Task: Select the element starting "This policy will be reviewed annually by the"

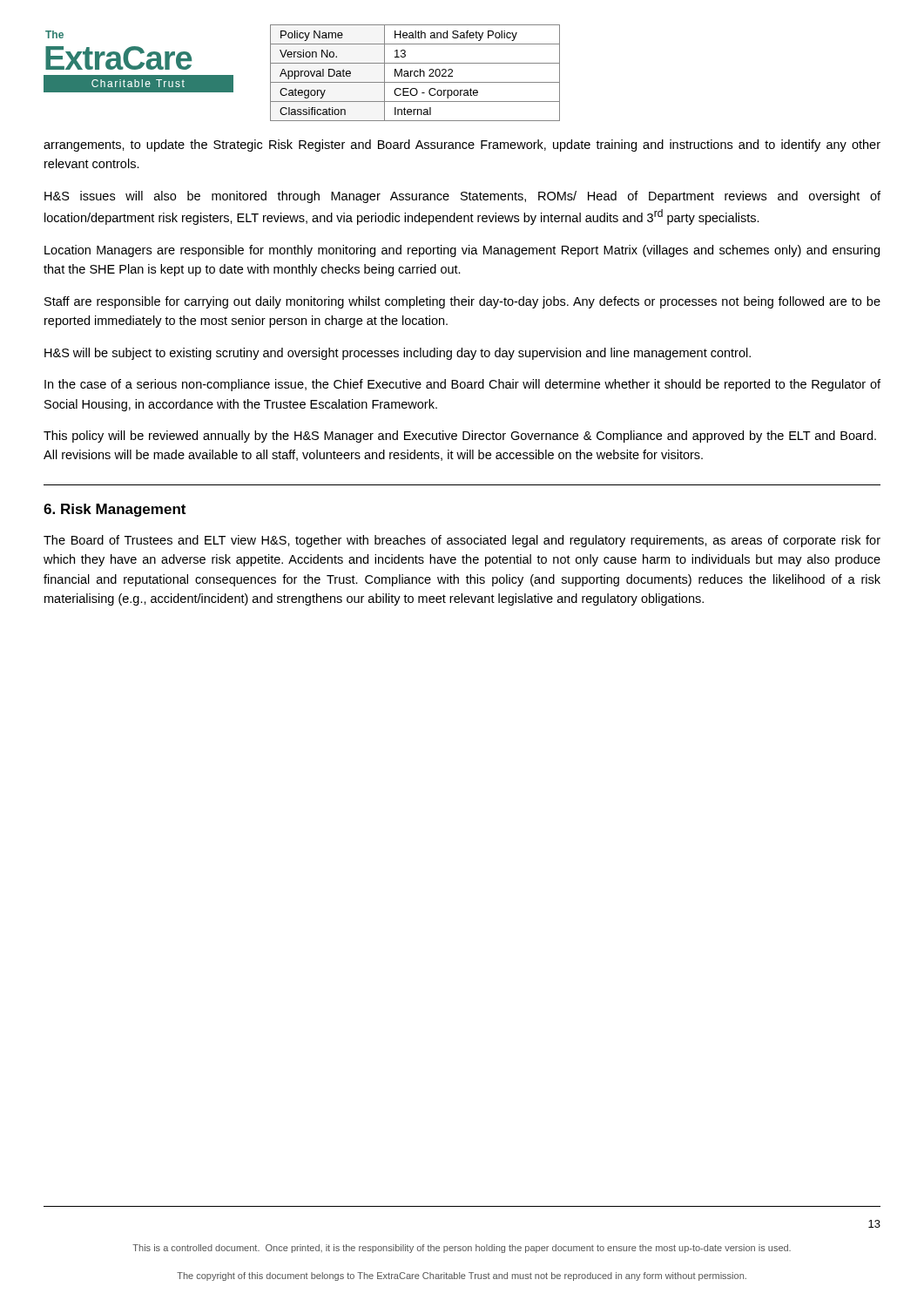Action: (462, 445)
